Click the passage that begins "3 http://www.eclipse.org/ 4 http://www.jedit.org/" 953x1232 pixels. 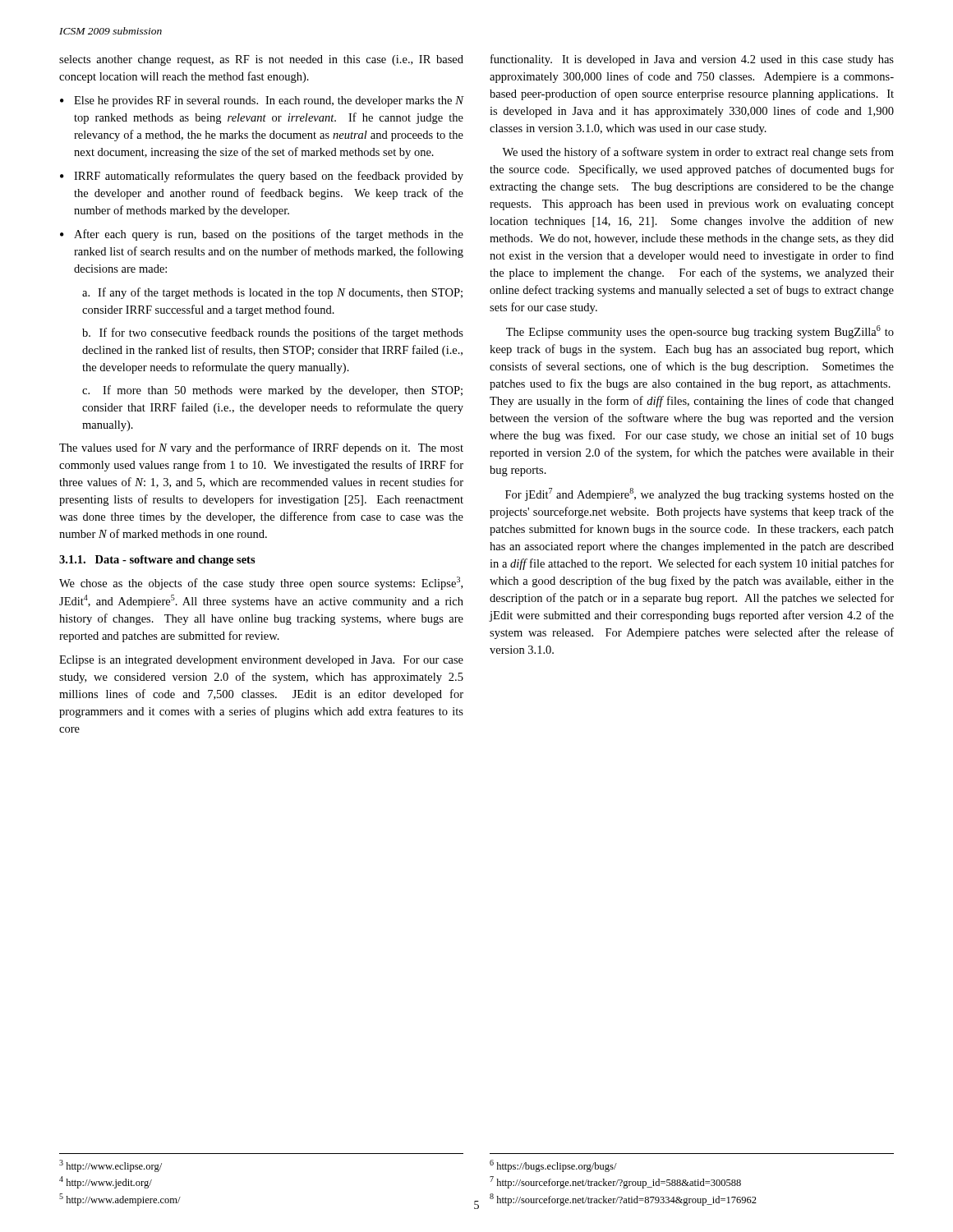point(120,1182)
